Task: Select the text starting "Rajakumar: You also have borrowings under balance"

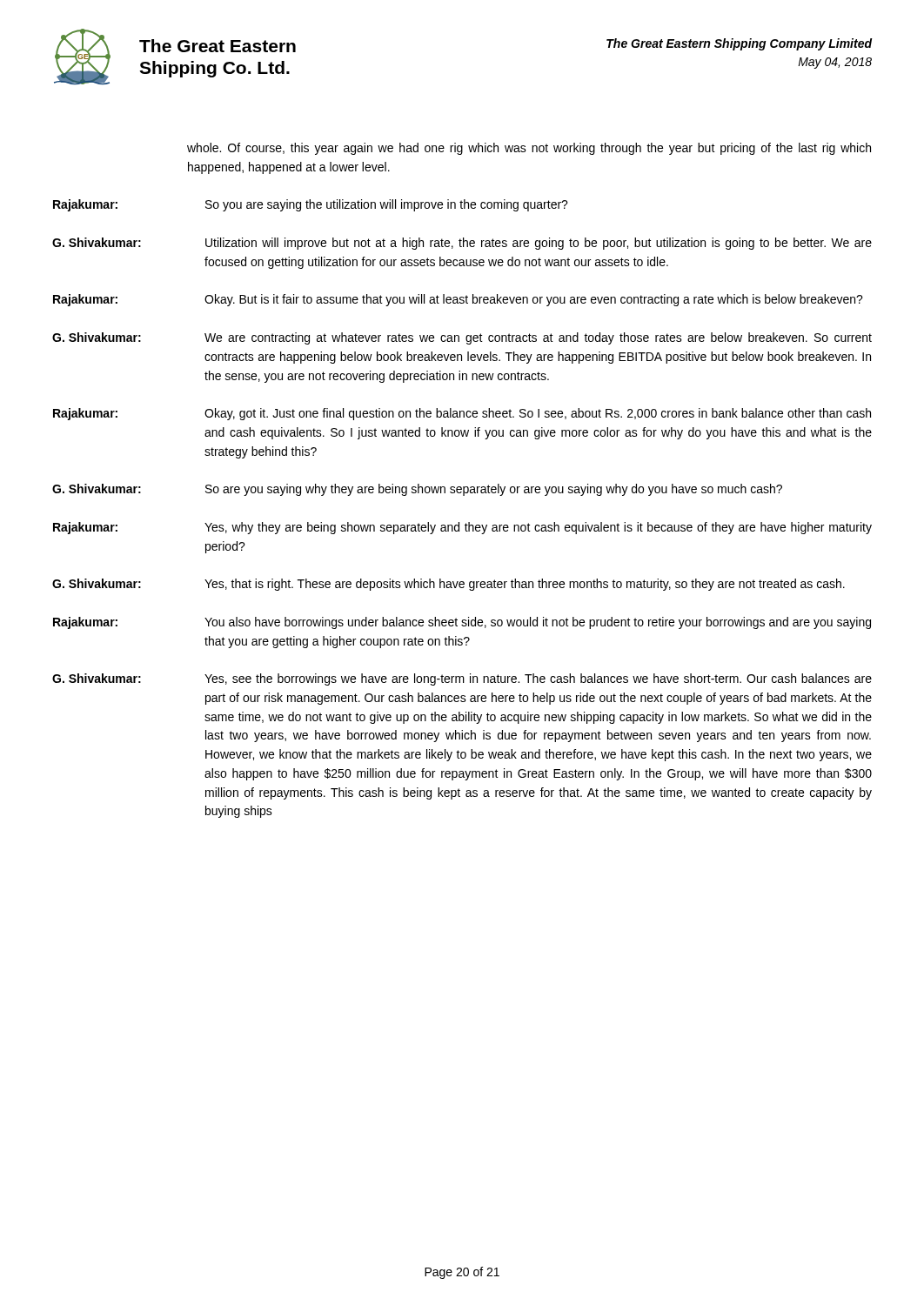Action: (462, 632)
